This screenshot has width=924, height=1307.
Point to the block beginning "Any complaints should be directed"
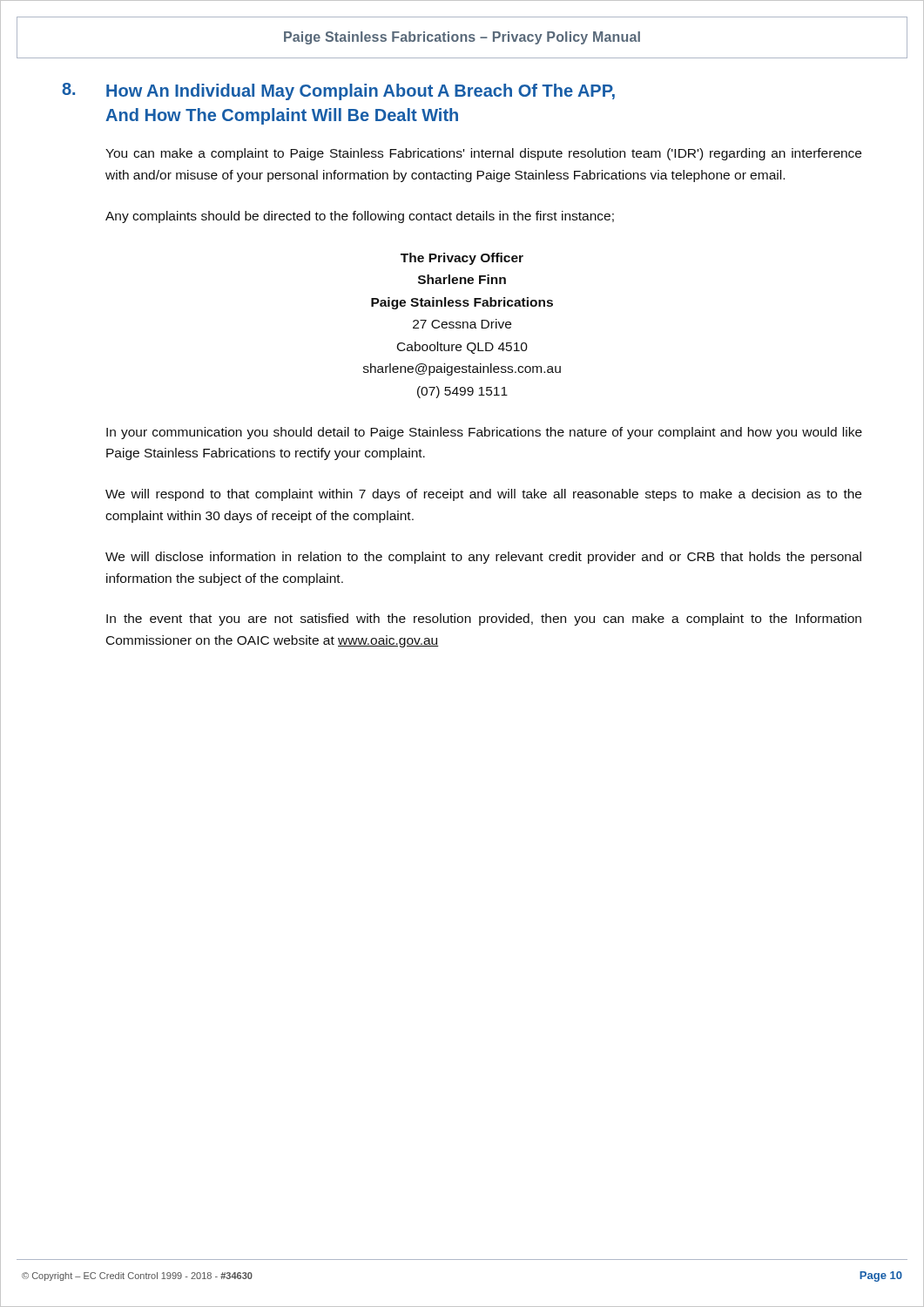tap(360, 215)
